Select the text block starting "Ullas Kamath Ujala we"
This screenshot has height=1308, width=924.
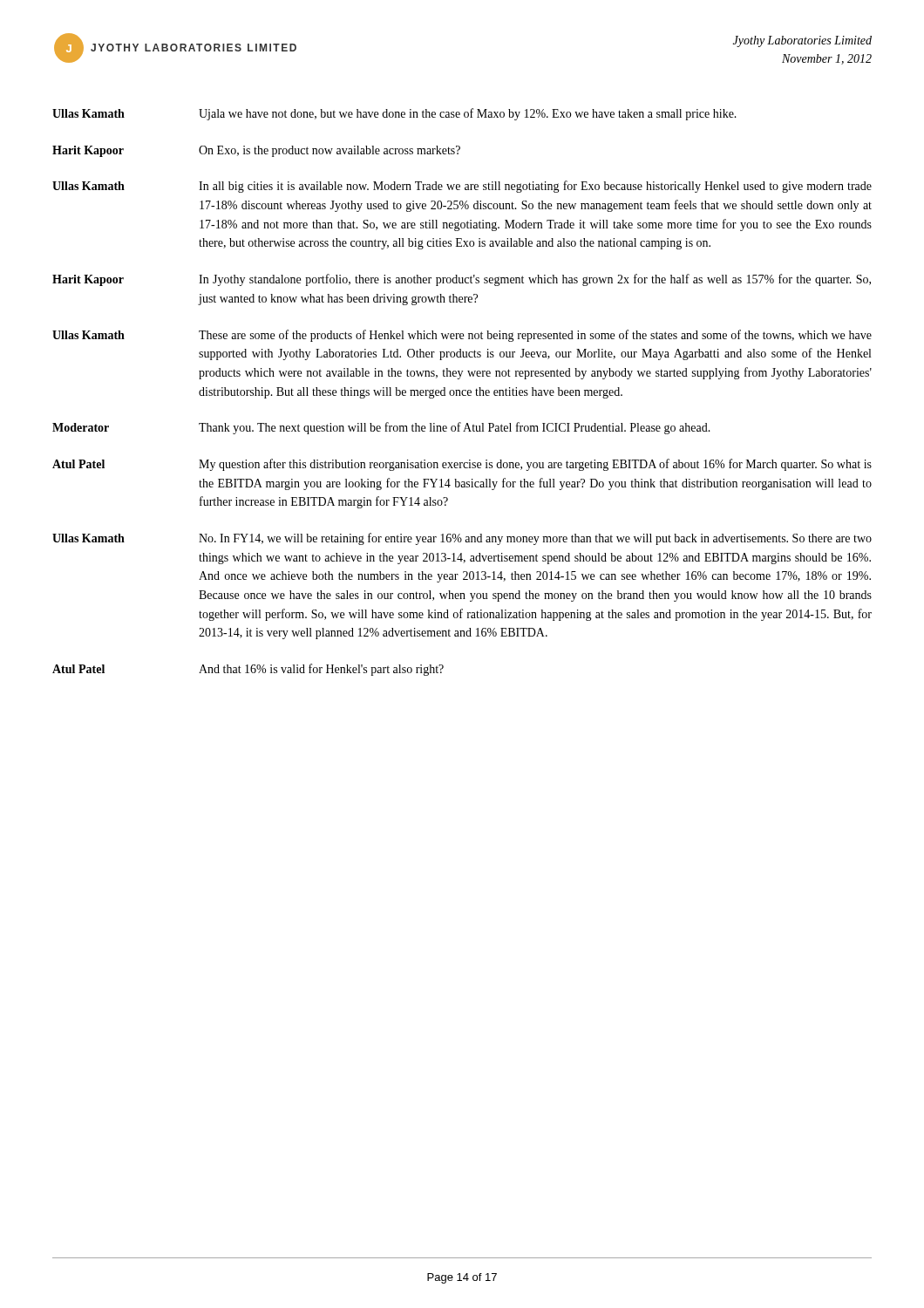462,114
